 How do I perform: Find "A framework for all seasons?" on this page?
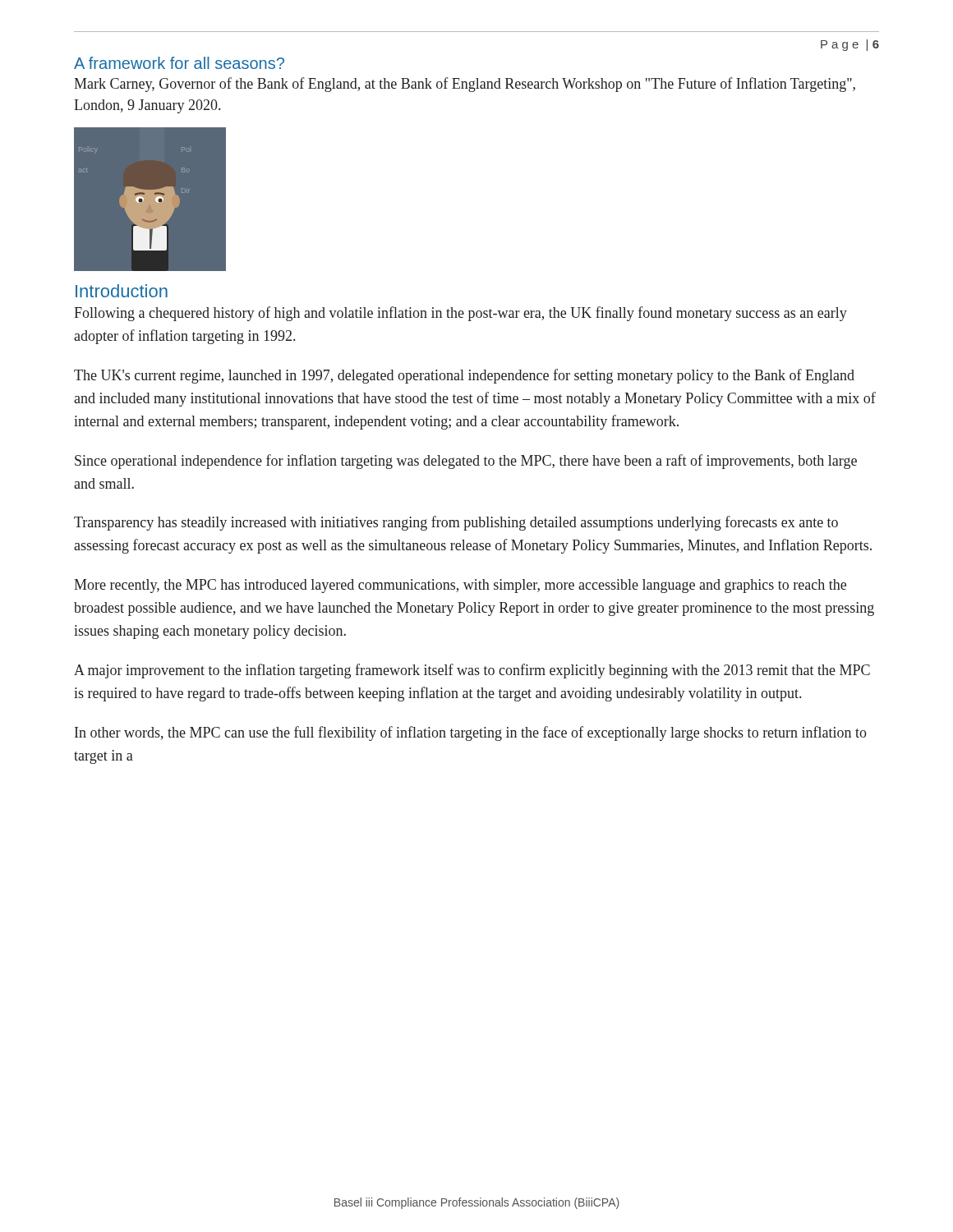[179, 63]
